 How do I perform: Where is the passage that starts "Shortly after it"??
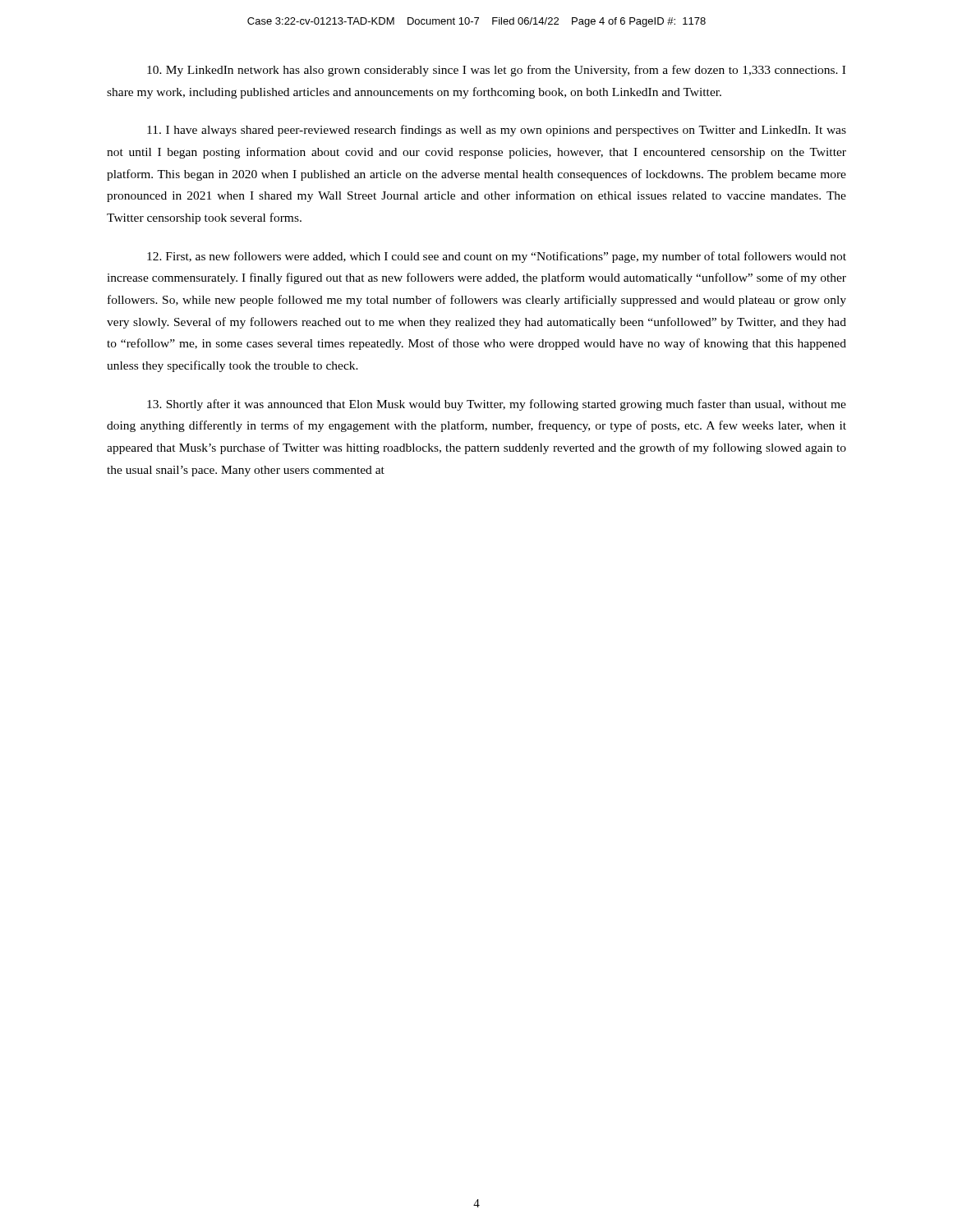point(476,436)
